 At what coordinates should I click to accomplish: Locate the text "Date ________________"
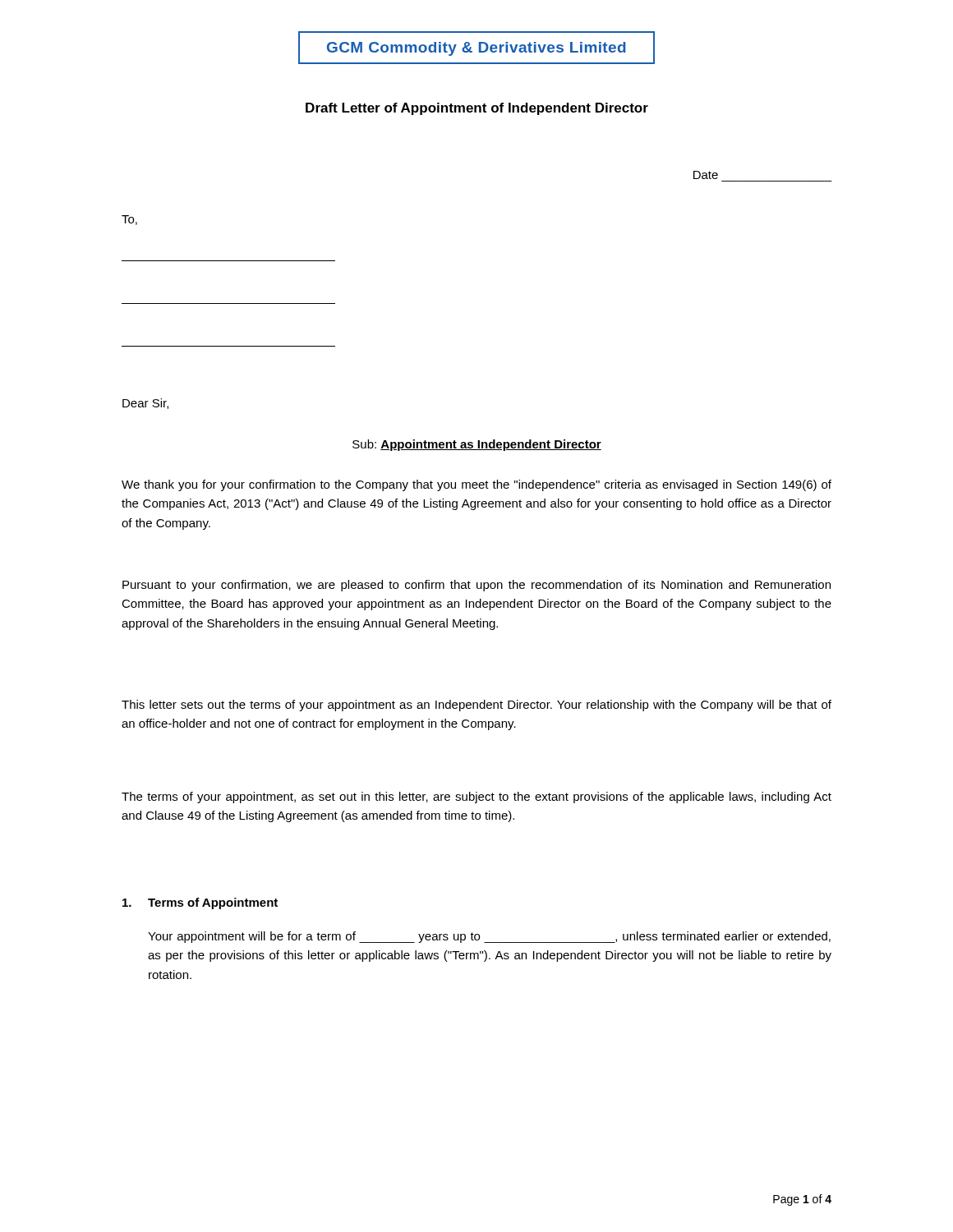[x=762, y=175]
